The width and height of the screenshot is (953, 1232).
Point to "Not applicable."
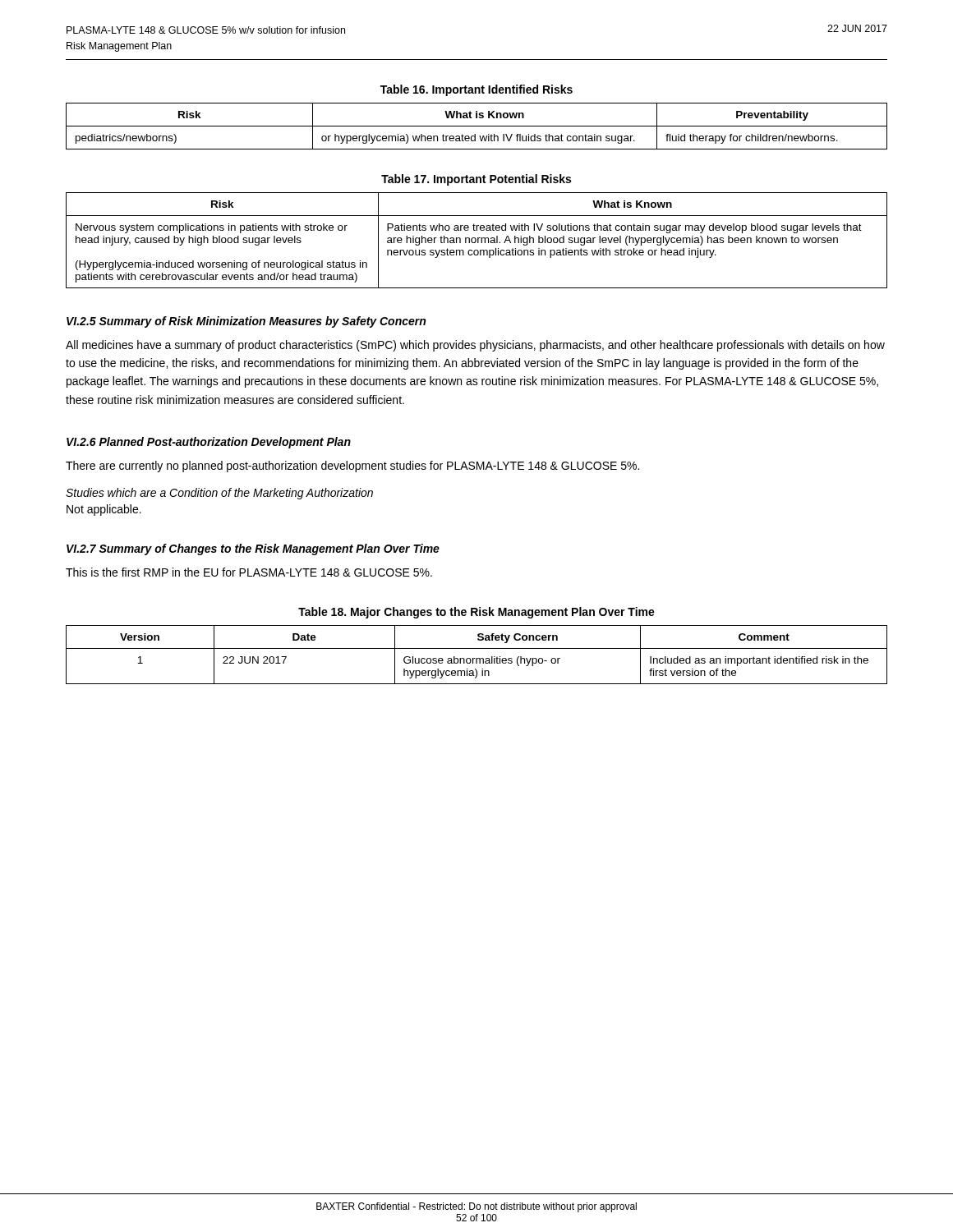(x=104, y=510)
